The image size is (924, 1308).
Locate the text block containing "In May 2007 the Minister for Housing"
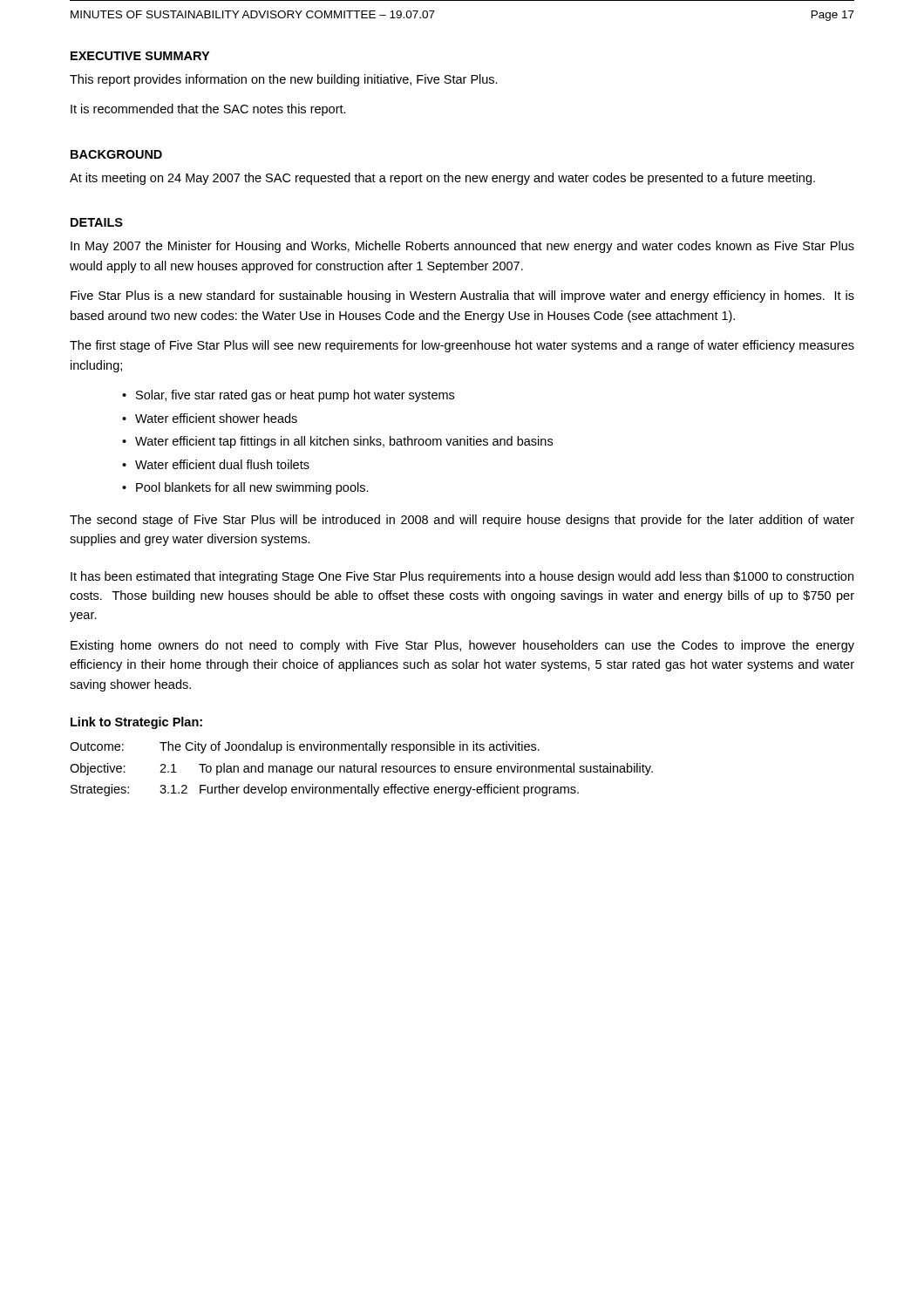pos(462,256)
